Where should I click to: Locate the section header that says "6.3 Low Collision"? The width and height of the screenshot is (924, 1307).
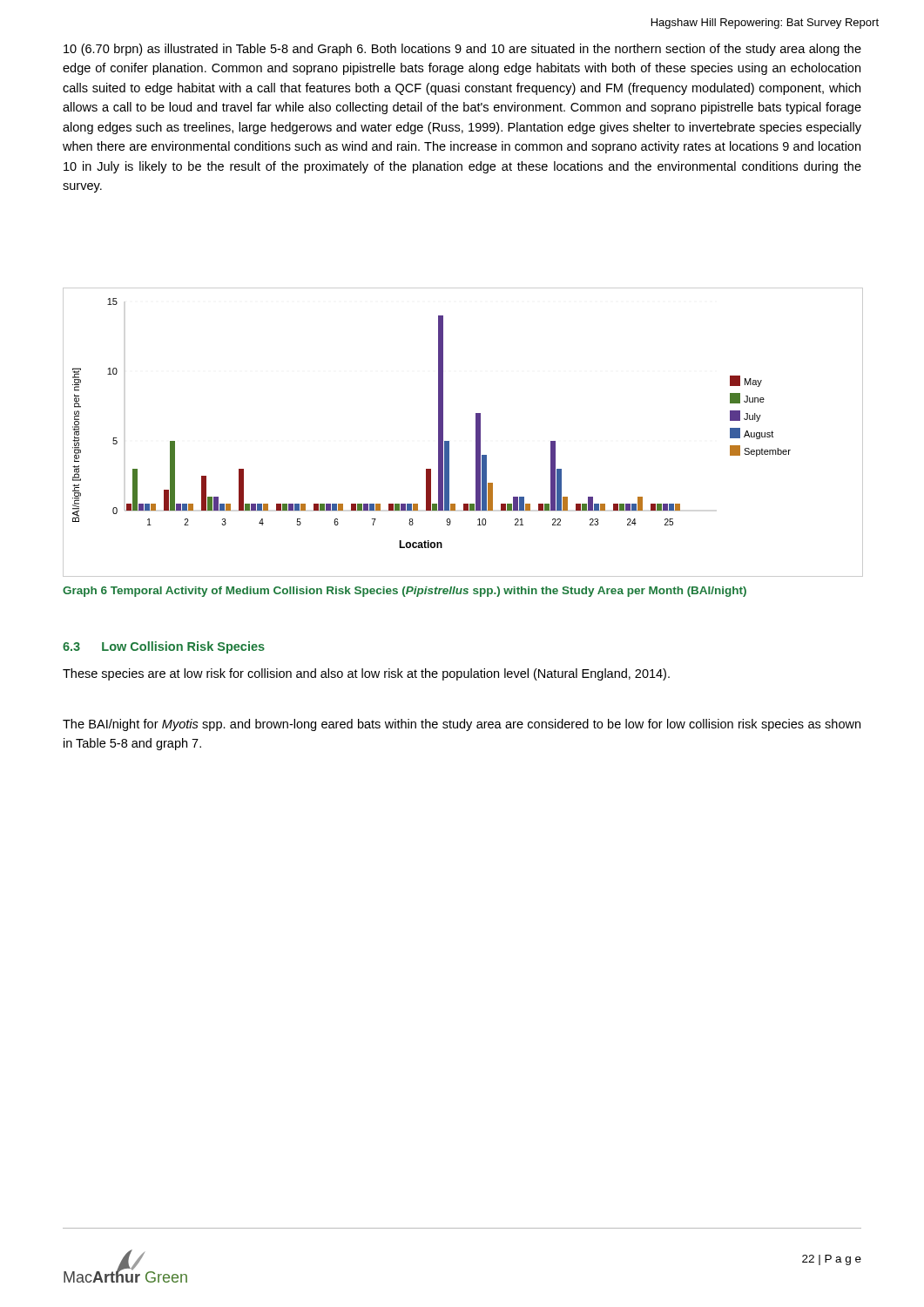click(x=164, y=647)
